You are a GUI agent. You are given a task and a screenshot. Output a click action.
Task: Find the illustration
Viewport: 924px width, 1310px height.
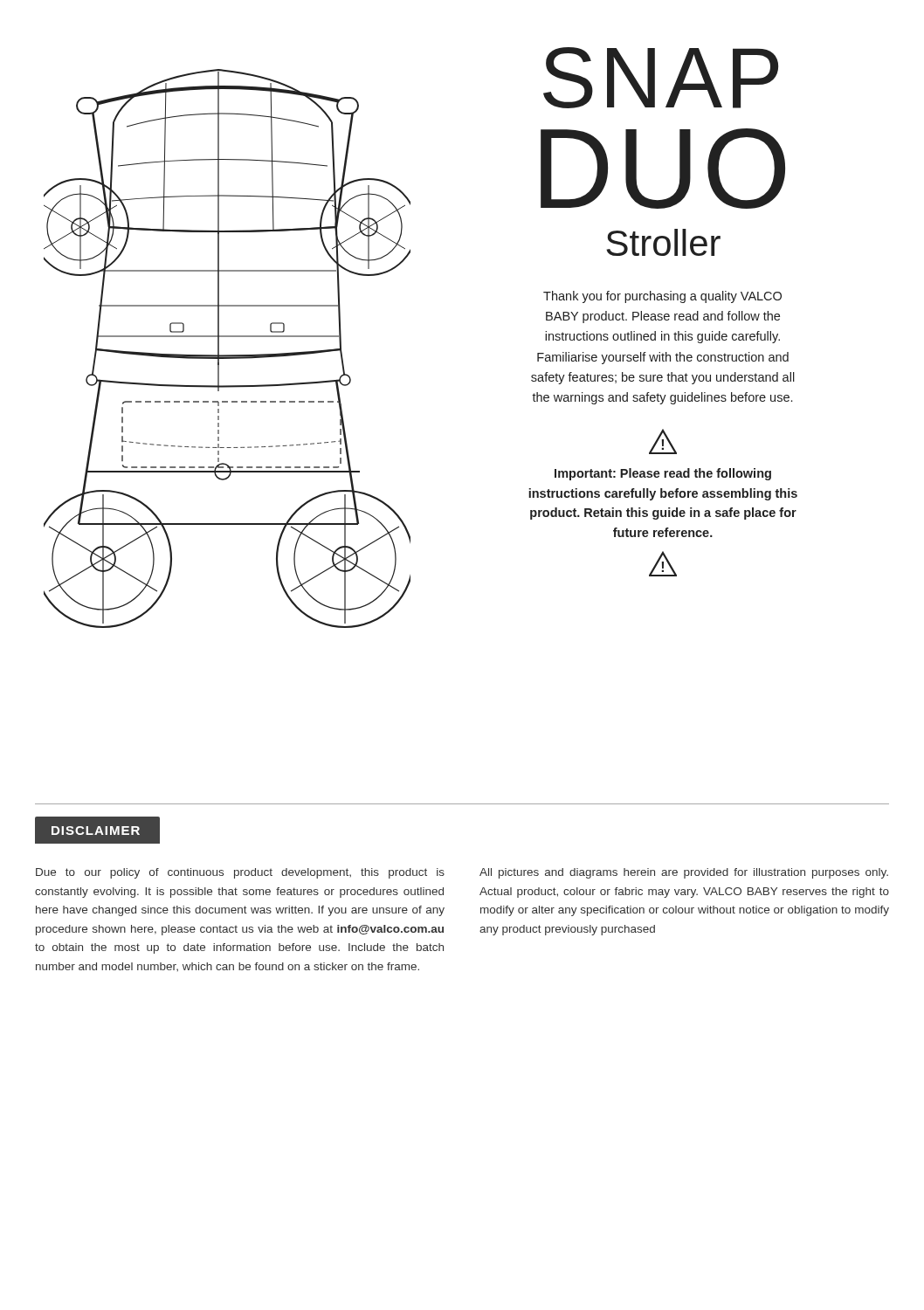tap(227, 351)
